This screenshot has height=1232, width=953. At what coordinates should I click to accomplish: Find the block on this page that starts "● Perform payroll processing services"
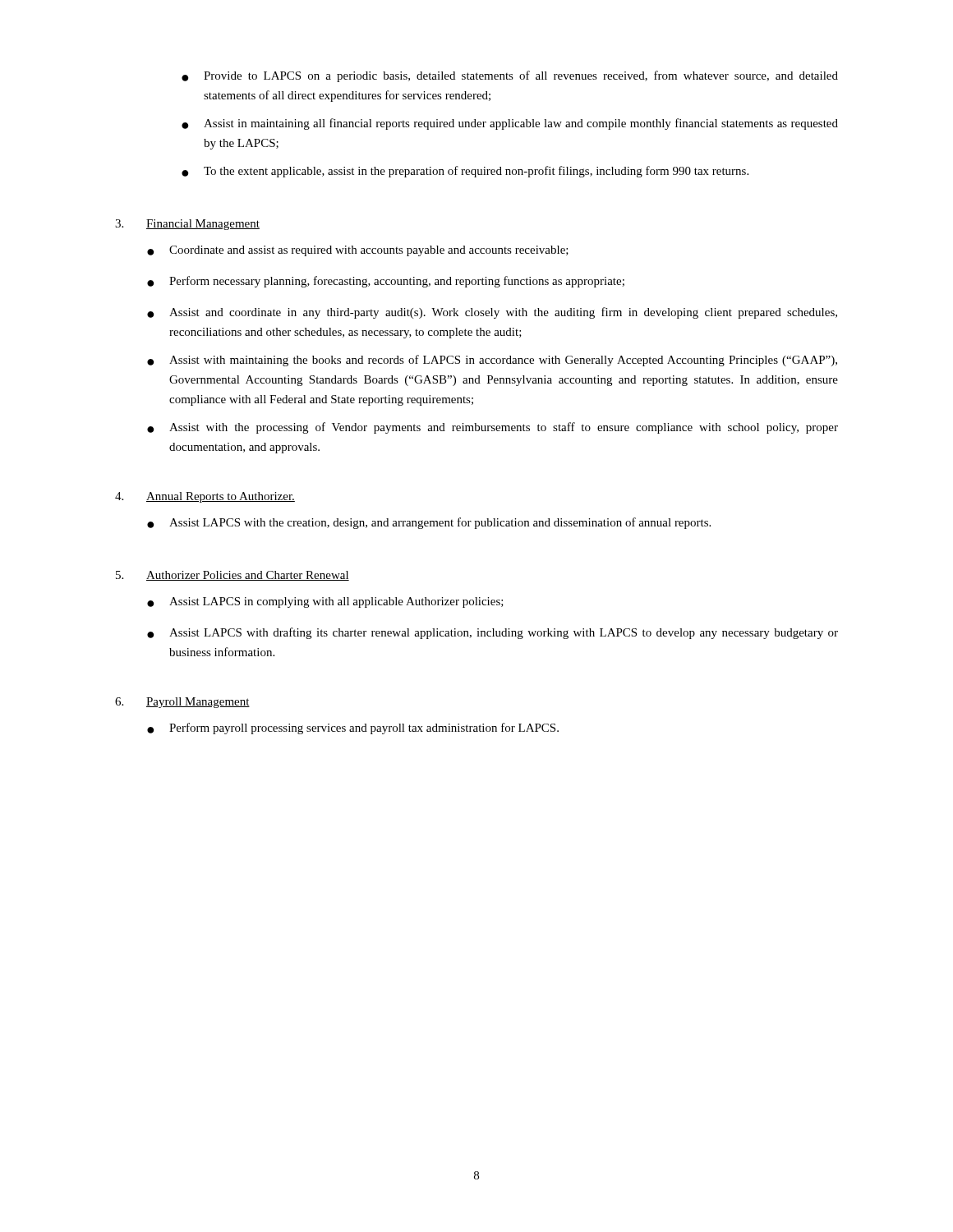coord(492,729)
